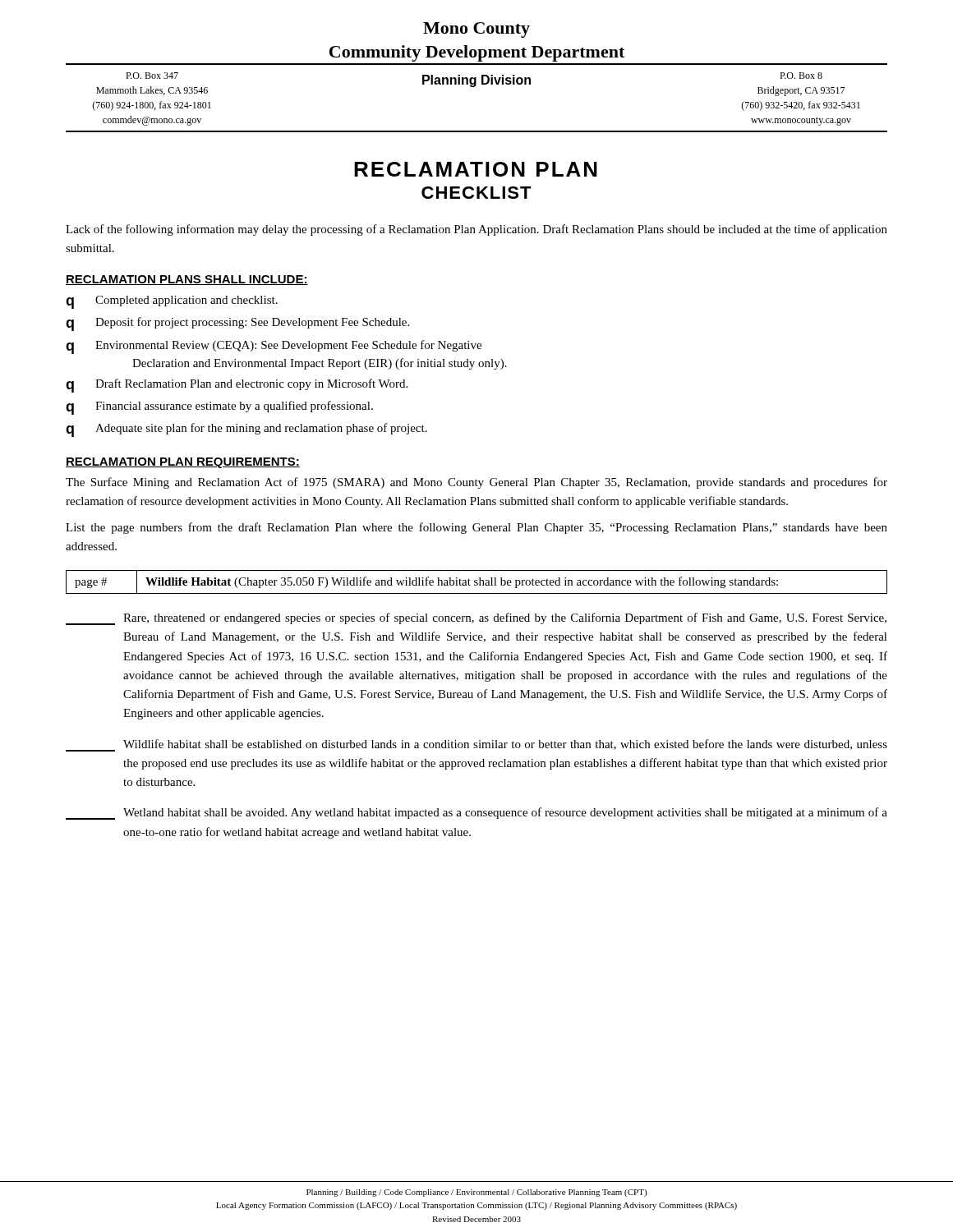Find the list item with the text "q Draft Reclamation Plan"
Screen dimensions: 1232x953
click(x=237, y=386)
